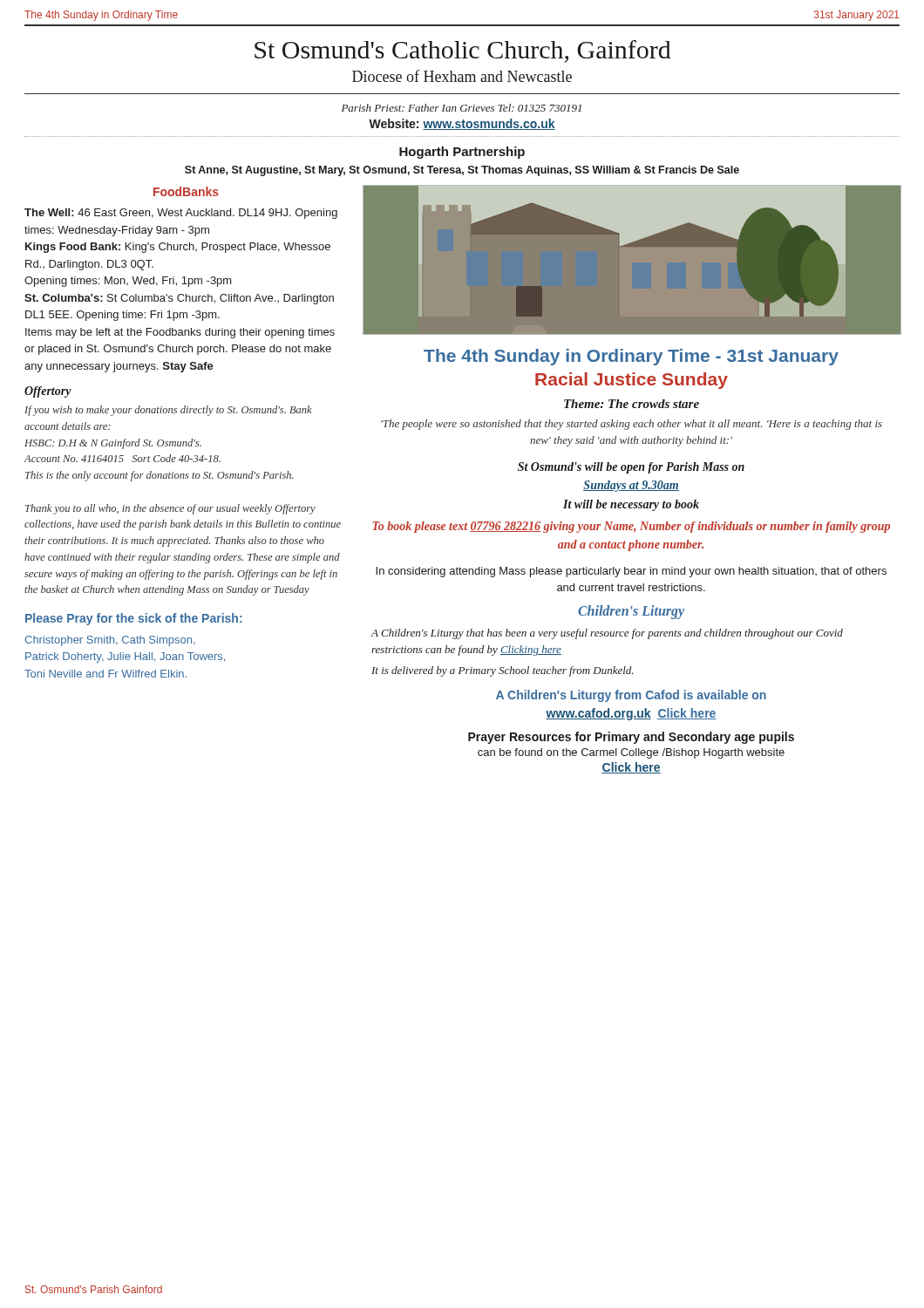Select the text starting "Hogarth Partnership"
The image size is (924, 1308).
[462, 151]
